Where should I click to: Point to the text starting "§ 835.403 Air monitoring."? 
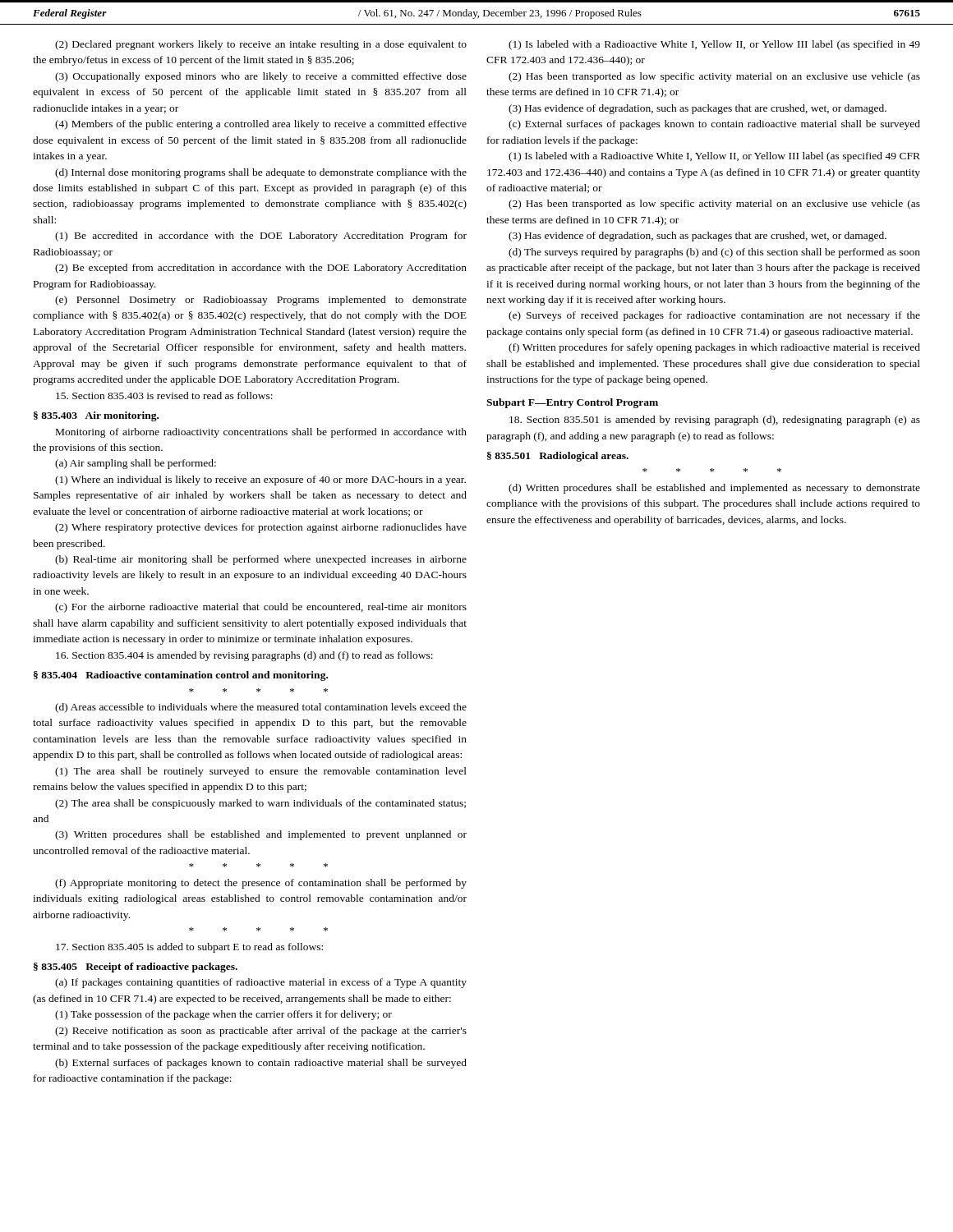pyautogui.click(x=96, y=416)
